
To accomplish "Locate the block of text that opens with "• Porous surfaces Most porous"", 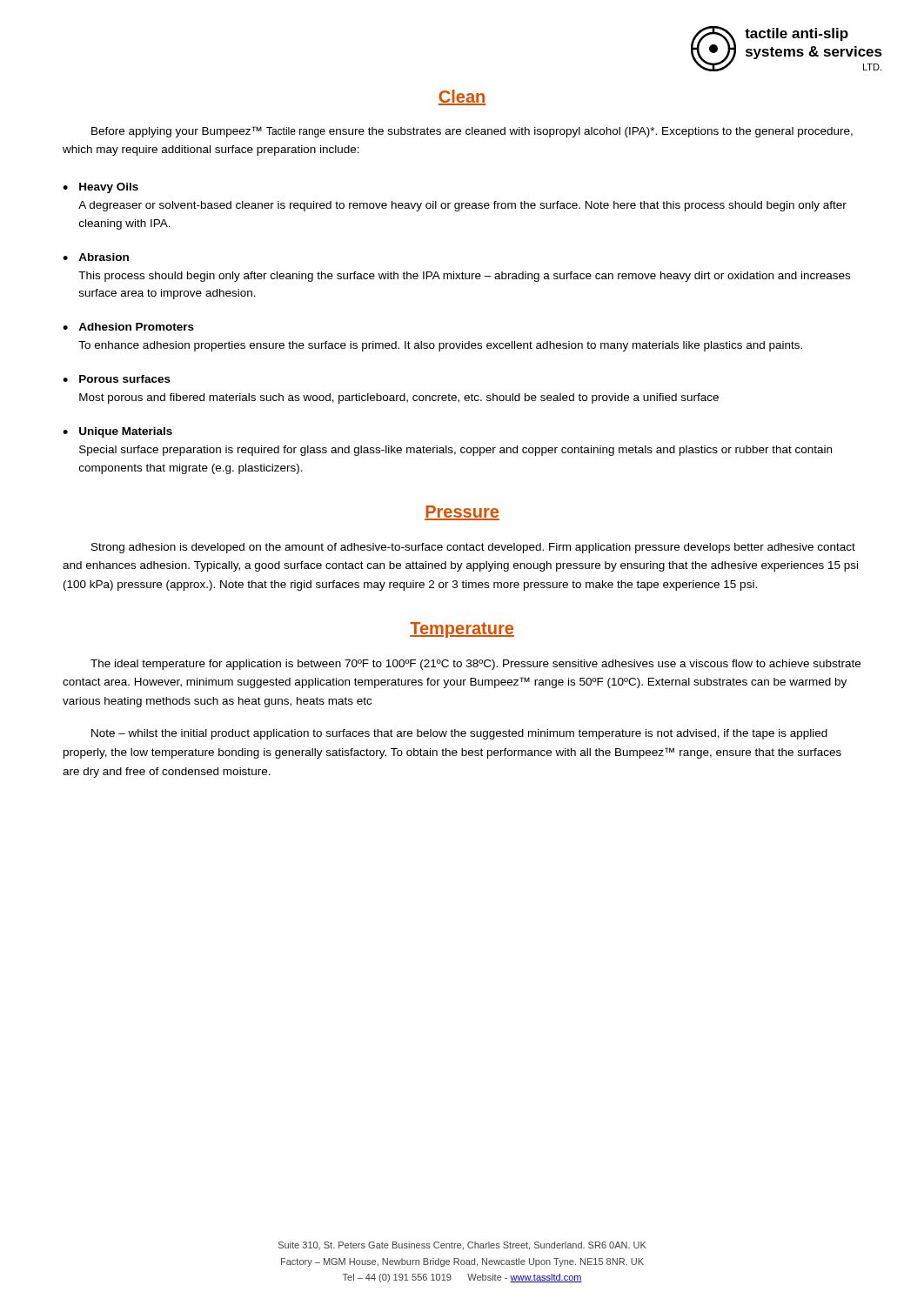I will (391, 389).
